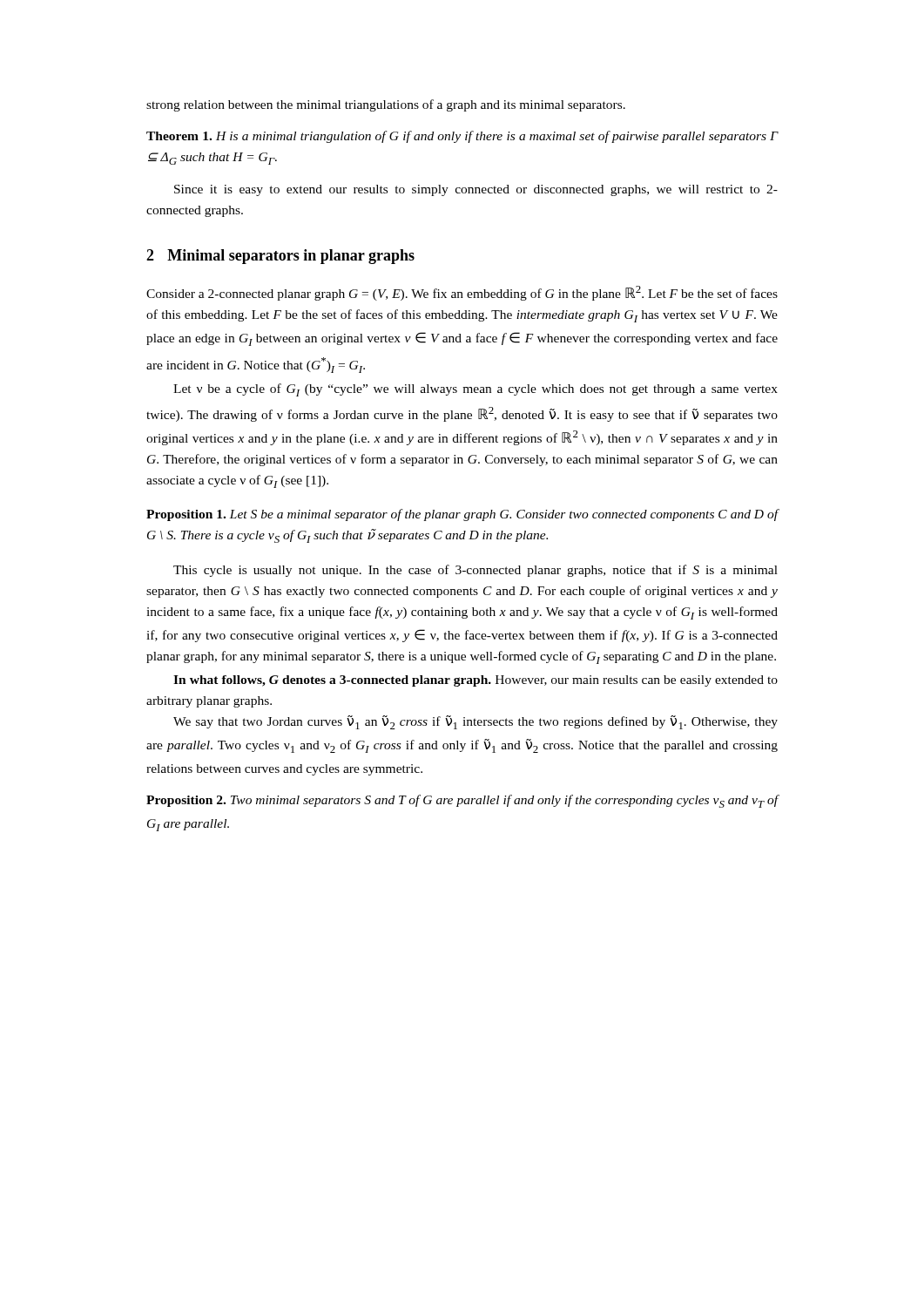
Task: Locate the section header that says "2 Minimal separators in"
Action: coord(280,255)
